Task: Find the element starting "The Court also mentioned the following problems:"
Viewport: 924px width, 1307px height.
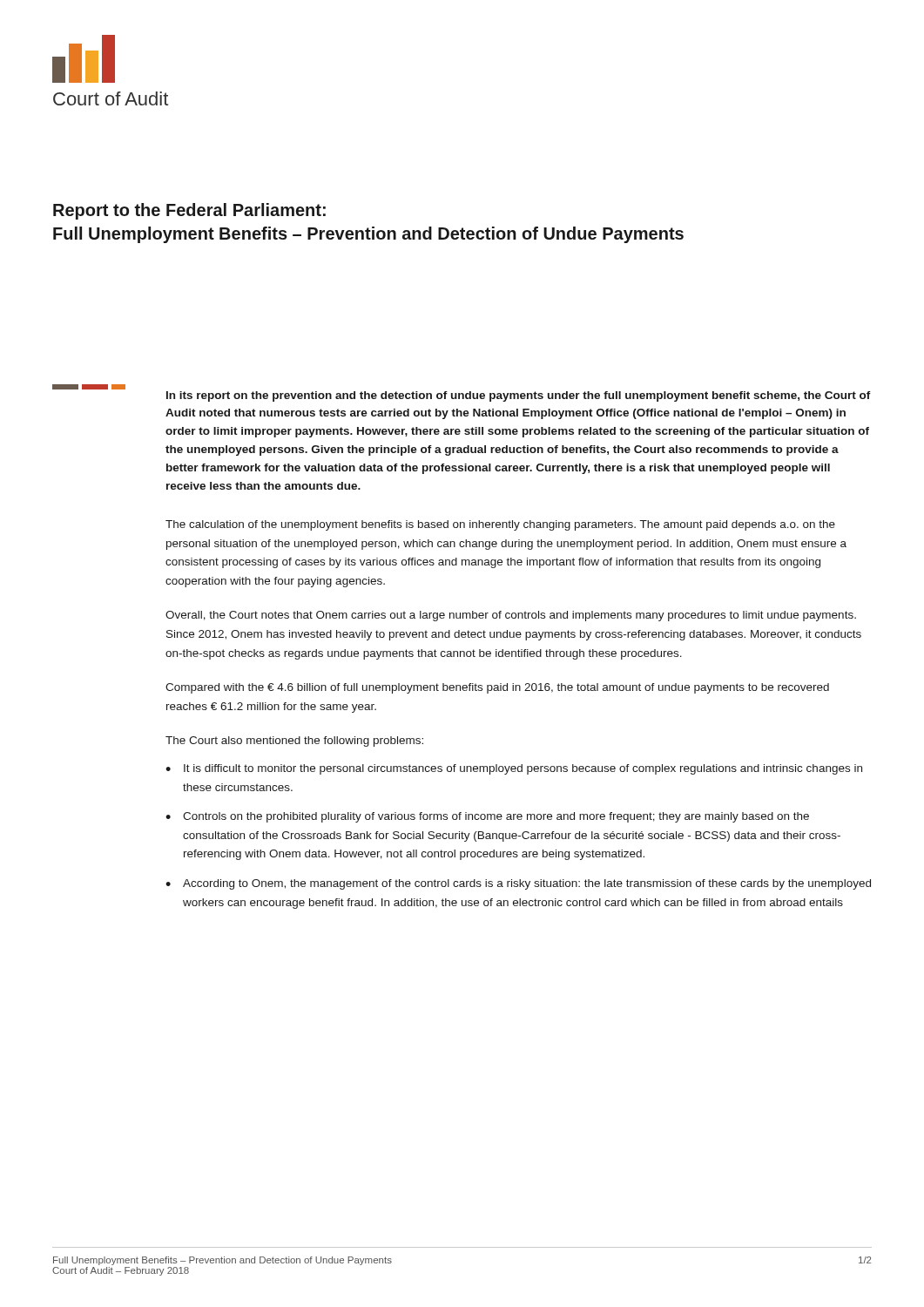Action: coord(295,741)
